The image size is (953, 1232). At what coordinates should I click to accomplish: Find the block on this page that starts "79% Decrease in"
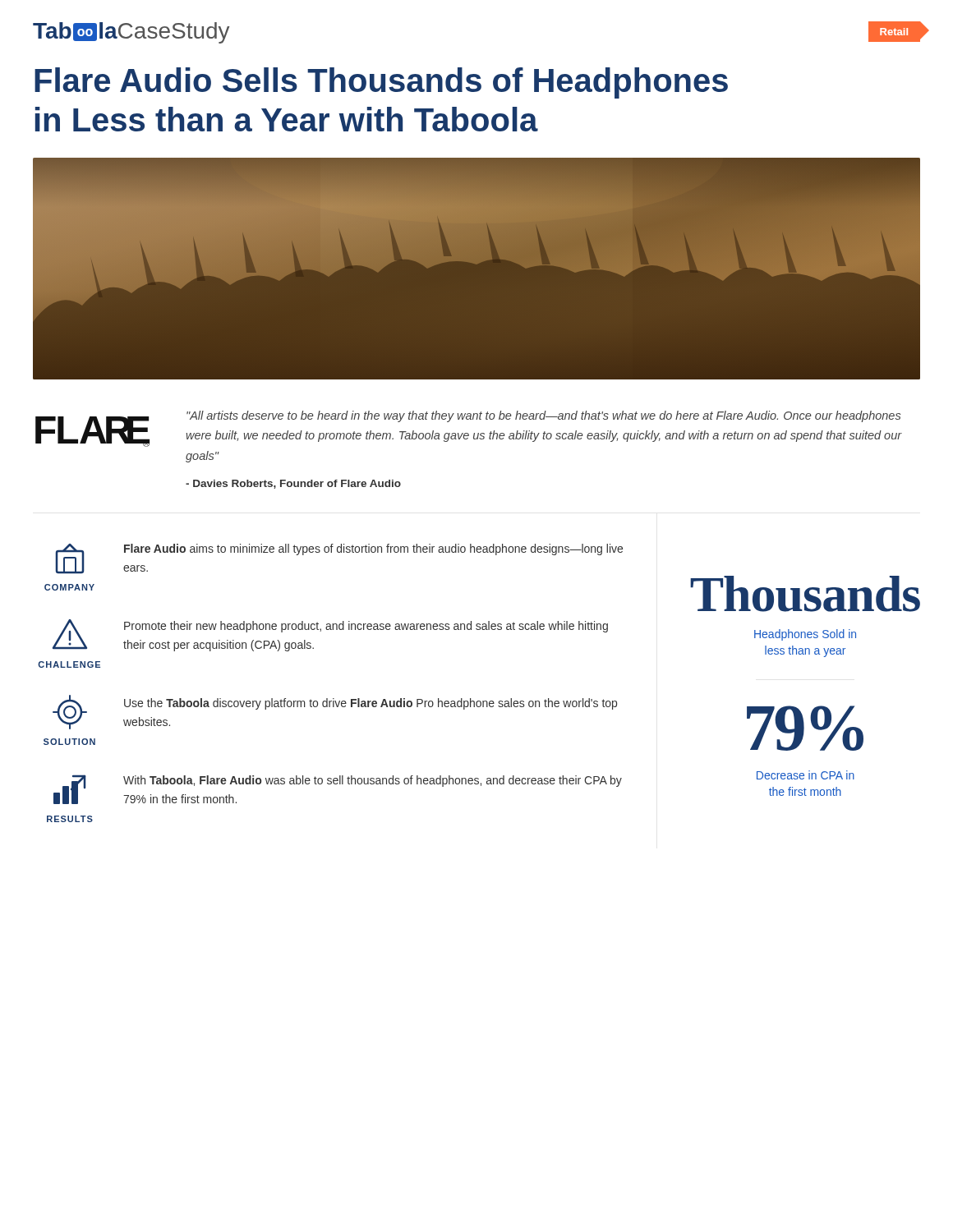point(805,747)
